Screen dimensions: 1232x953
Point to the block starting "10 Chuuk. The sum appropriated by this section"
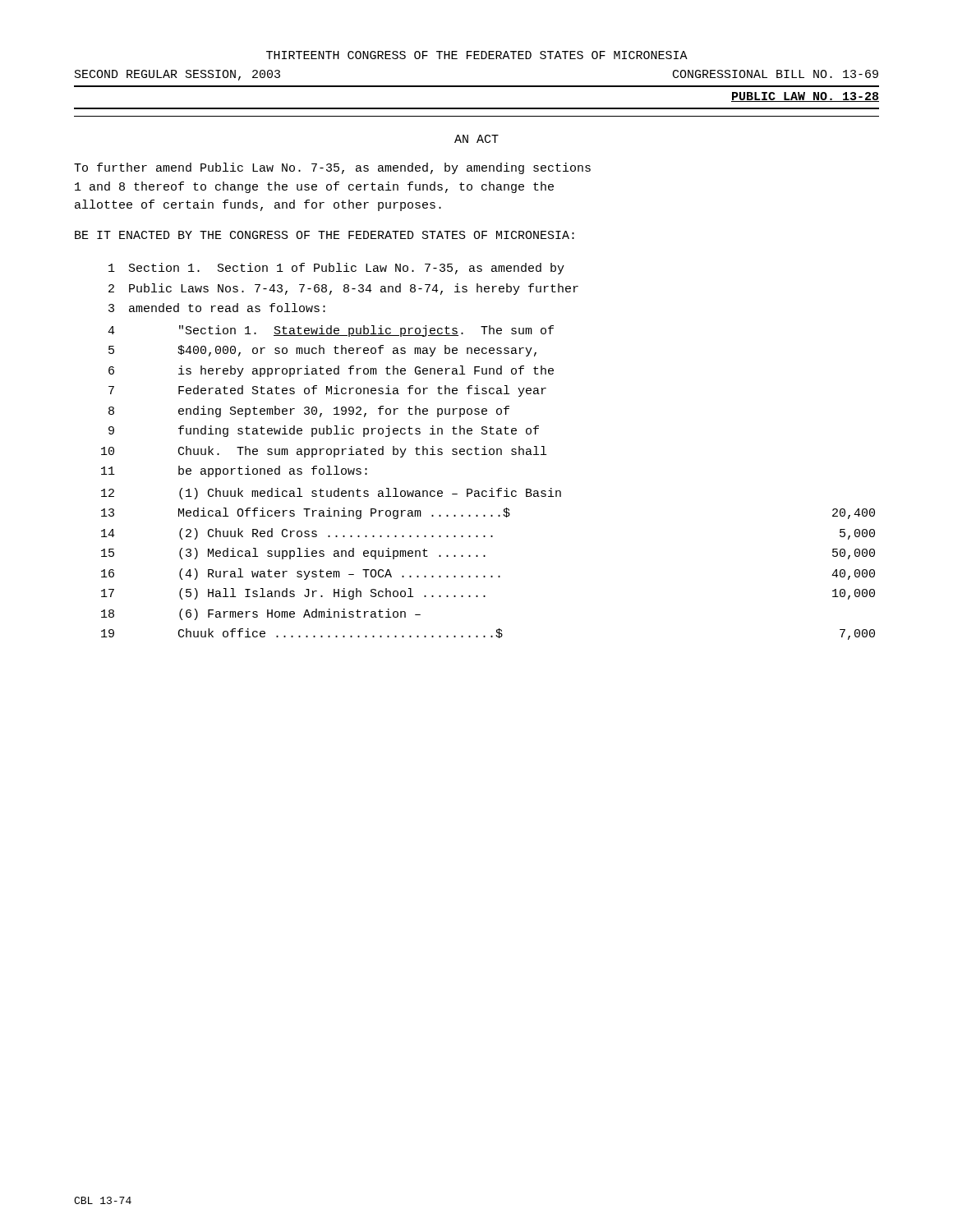coord(476,452)
